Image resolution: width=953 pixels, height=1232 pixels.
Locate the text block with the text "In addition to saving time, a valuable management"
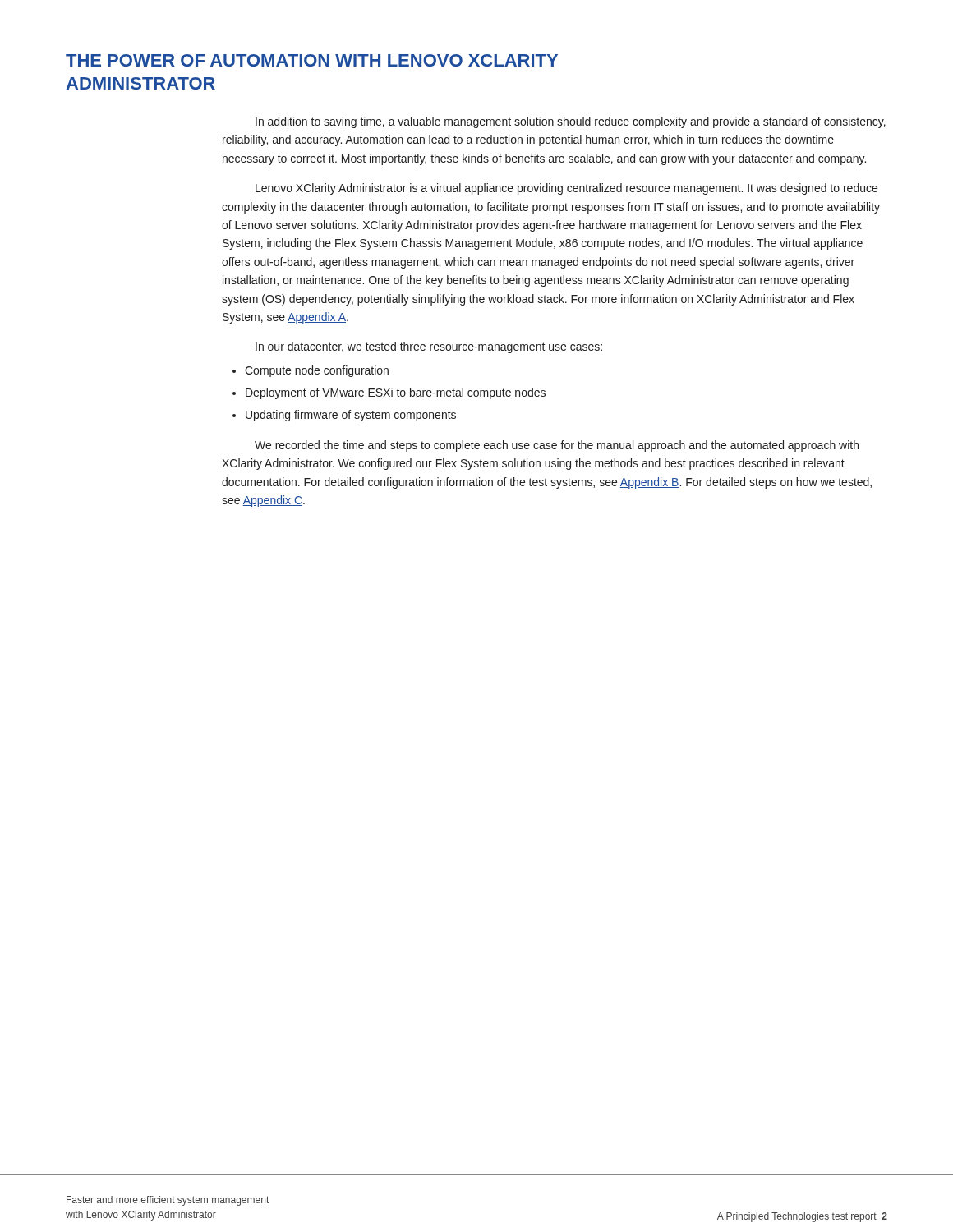554,140
